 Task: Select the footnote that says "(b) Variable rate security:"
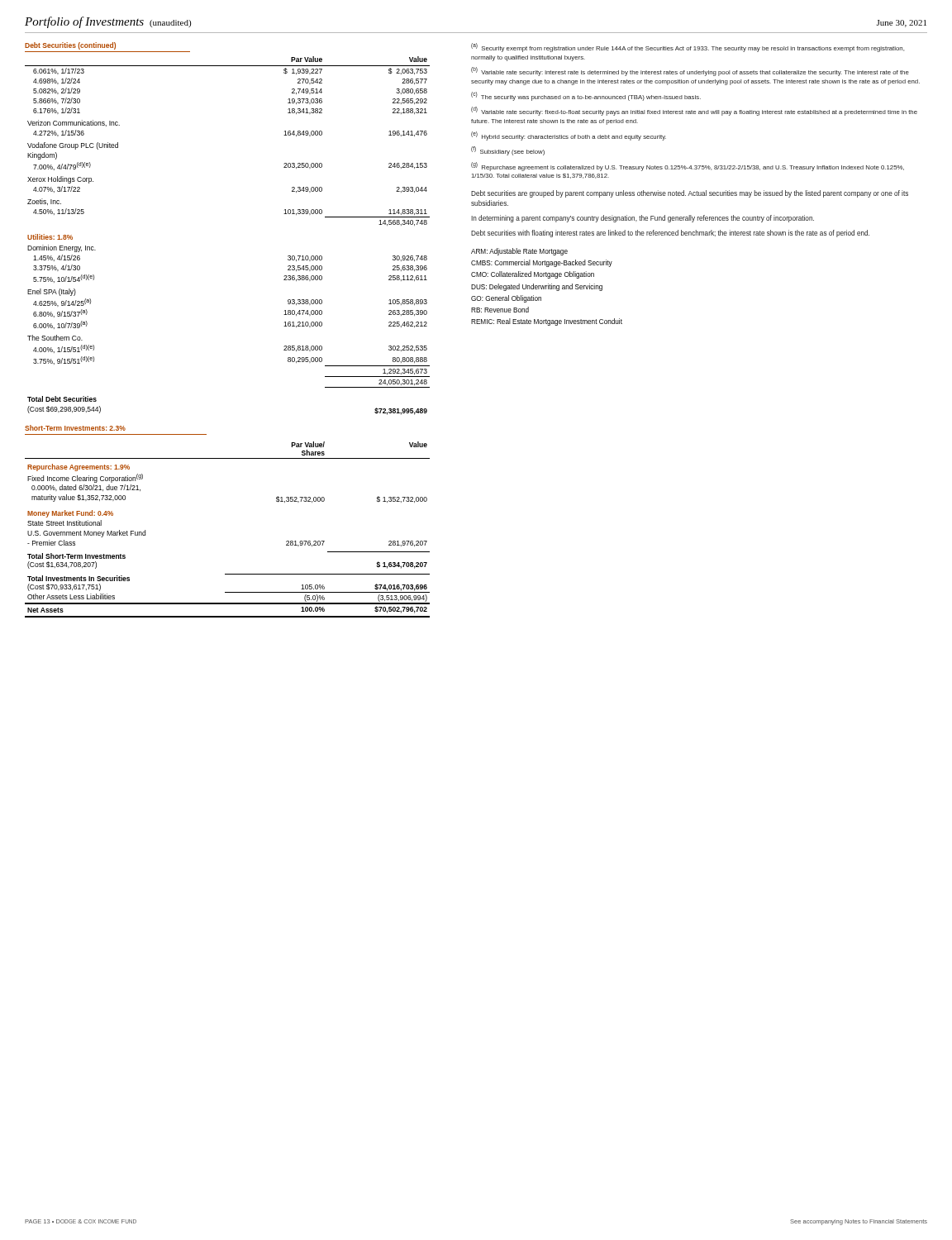click(696, 76)
